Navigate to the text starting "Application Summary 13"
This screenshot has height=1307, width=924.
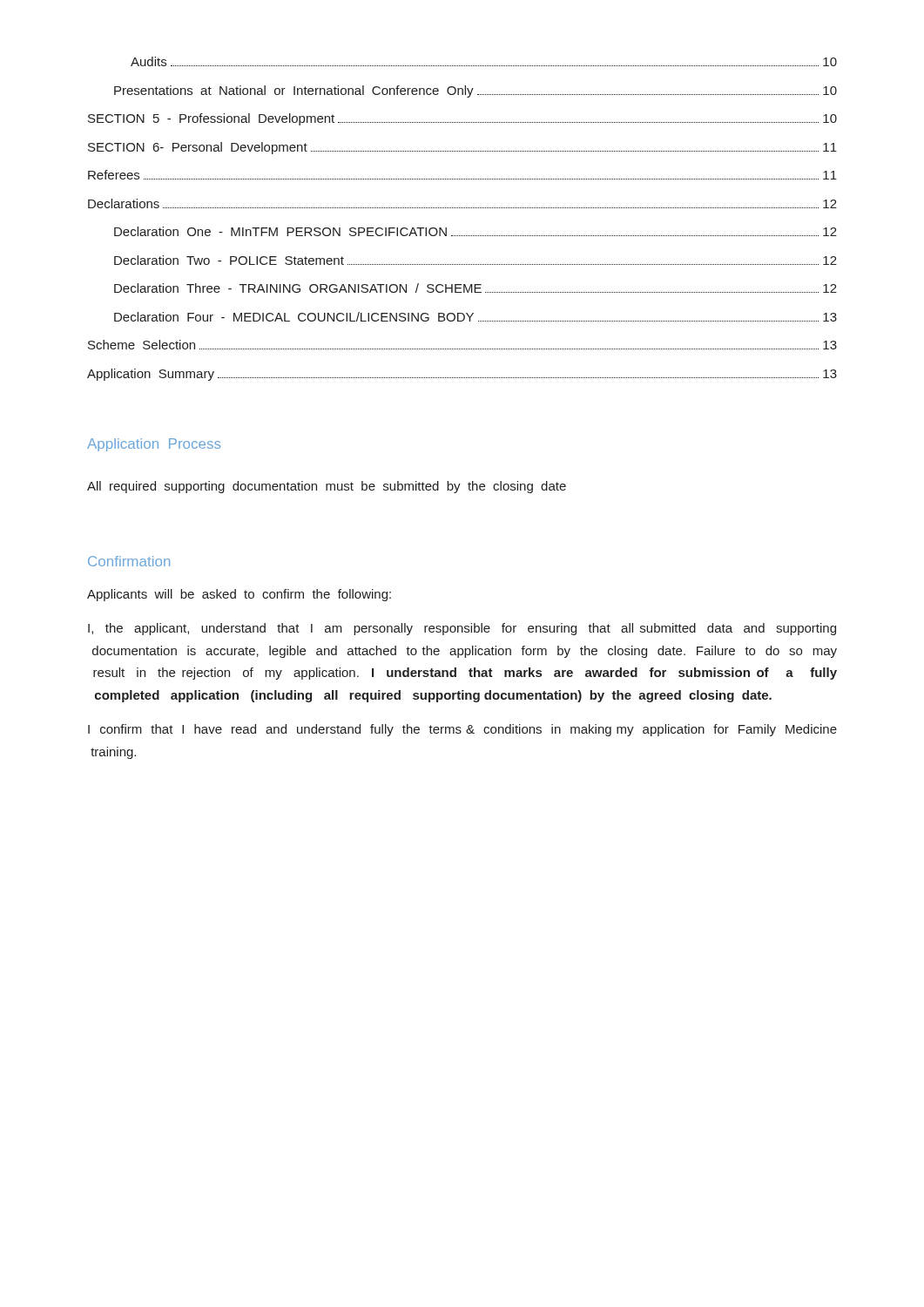[x=462, y=374]
